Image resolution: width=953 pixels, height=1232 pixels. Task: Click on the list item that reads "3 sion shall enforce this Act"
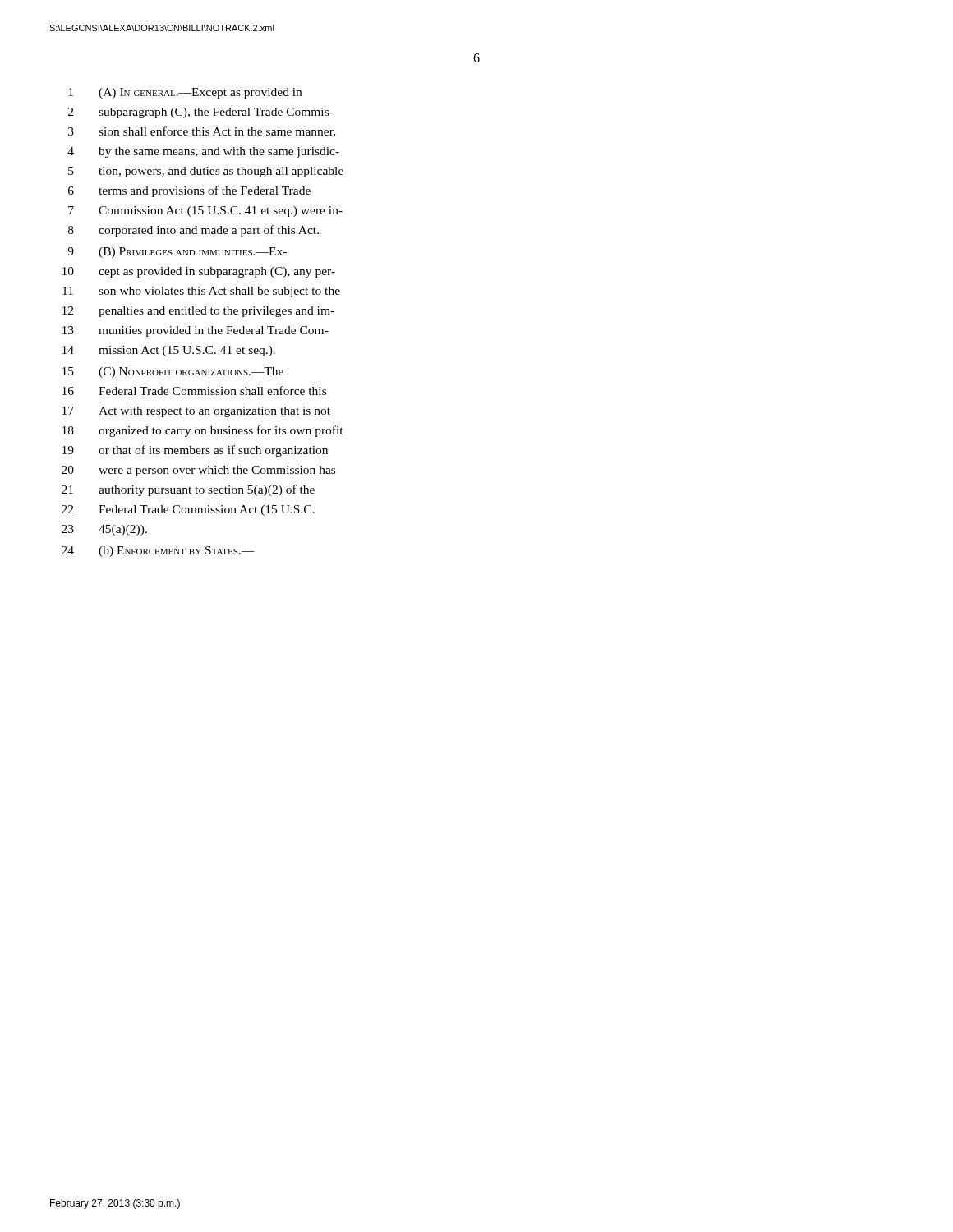pyautogui.click(x=202, y=132)
